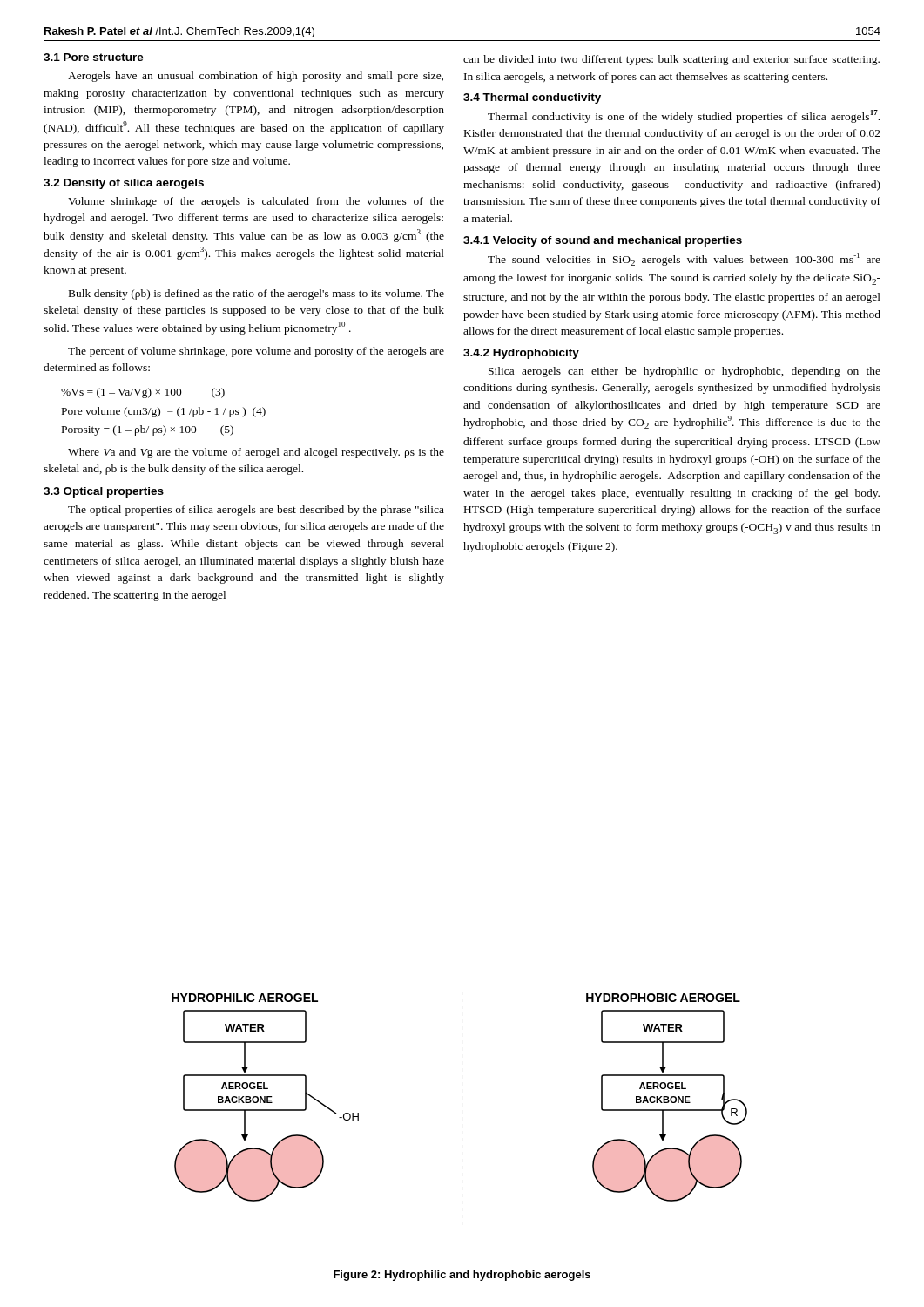The height and width of the screenshot is (1307, 924).
Task: Find the text starting "Volume shrinkage of the aerogels"
Action: 244,235
